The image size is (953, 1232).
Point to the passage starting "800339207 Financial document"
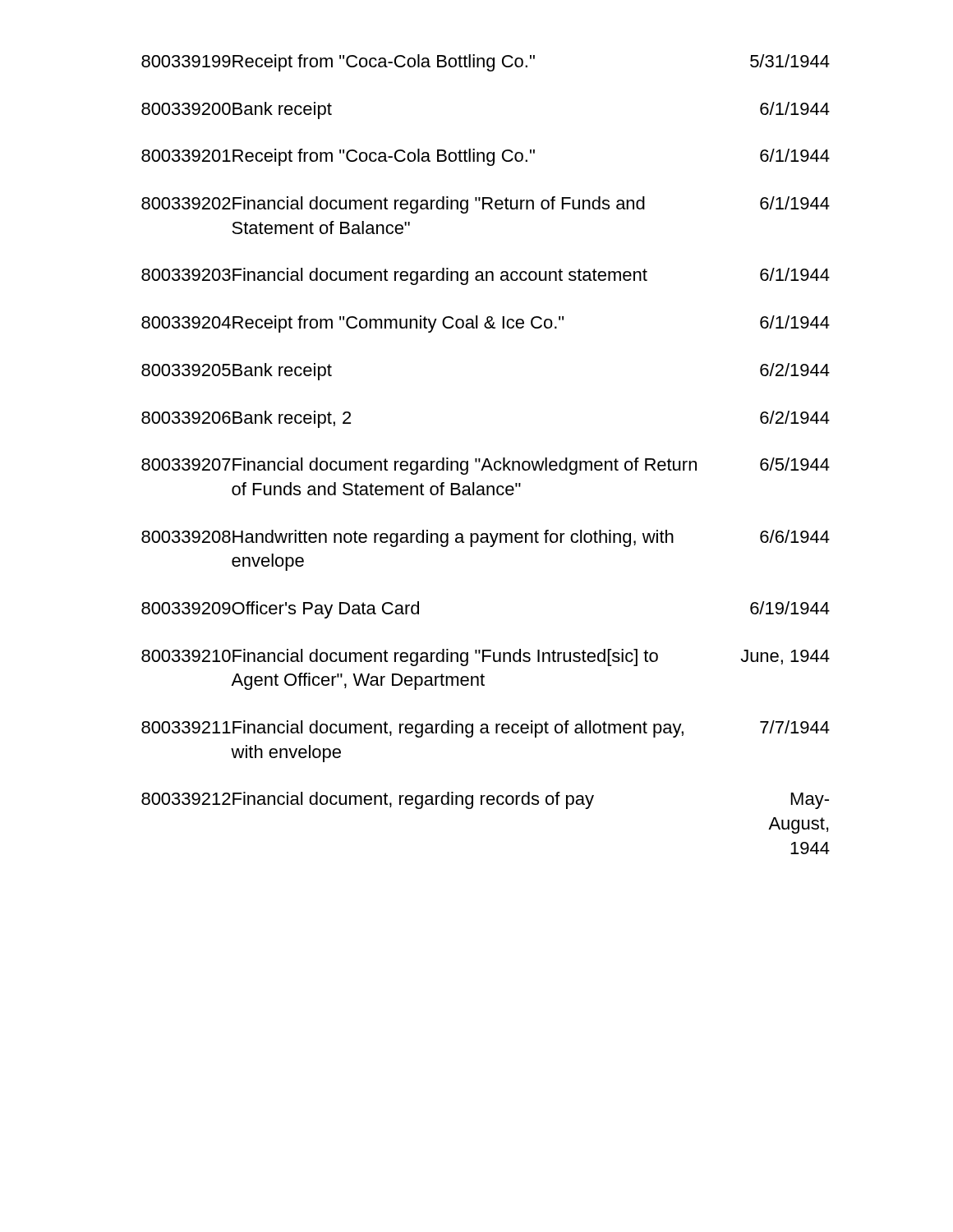click(476, 489)
